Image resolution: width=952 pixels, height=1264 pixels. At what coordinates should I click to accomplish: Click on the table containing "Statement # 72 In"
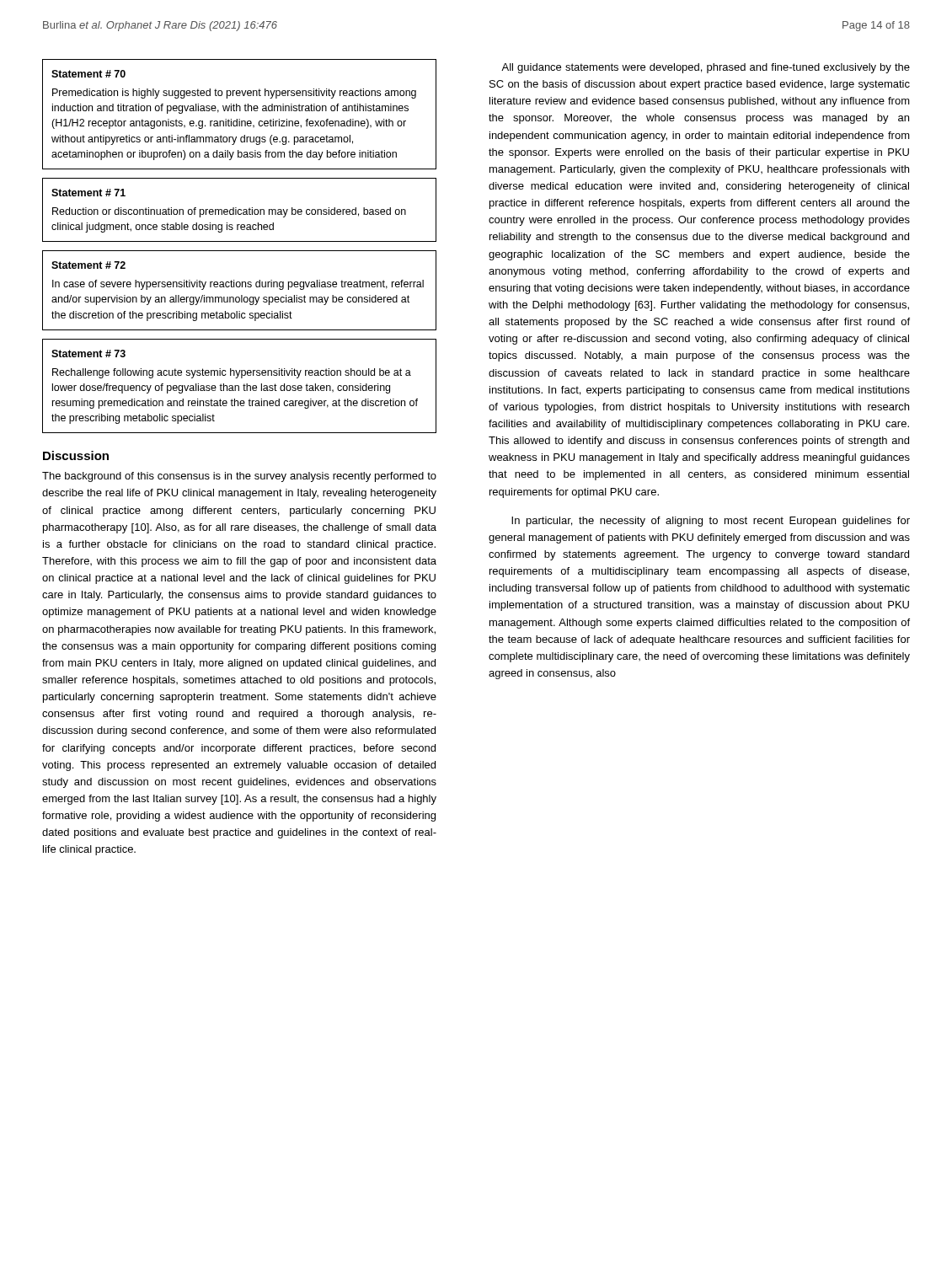click(239, 290)
